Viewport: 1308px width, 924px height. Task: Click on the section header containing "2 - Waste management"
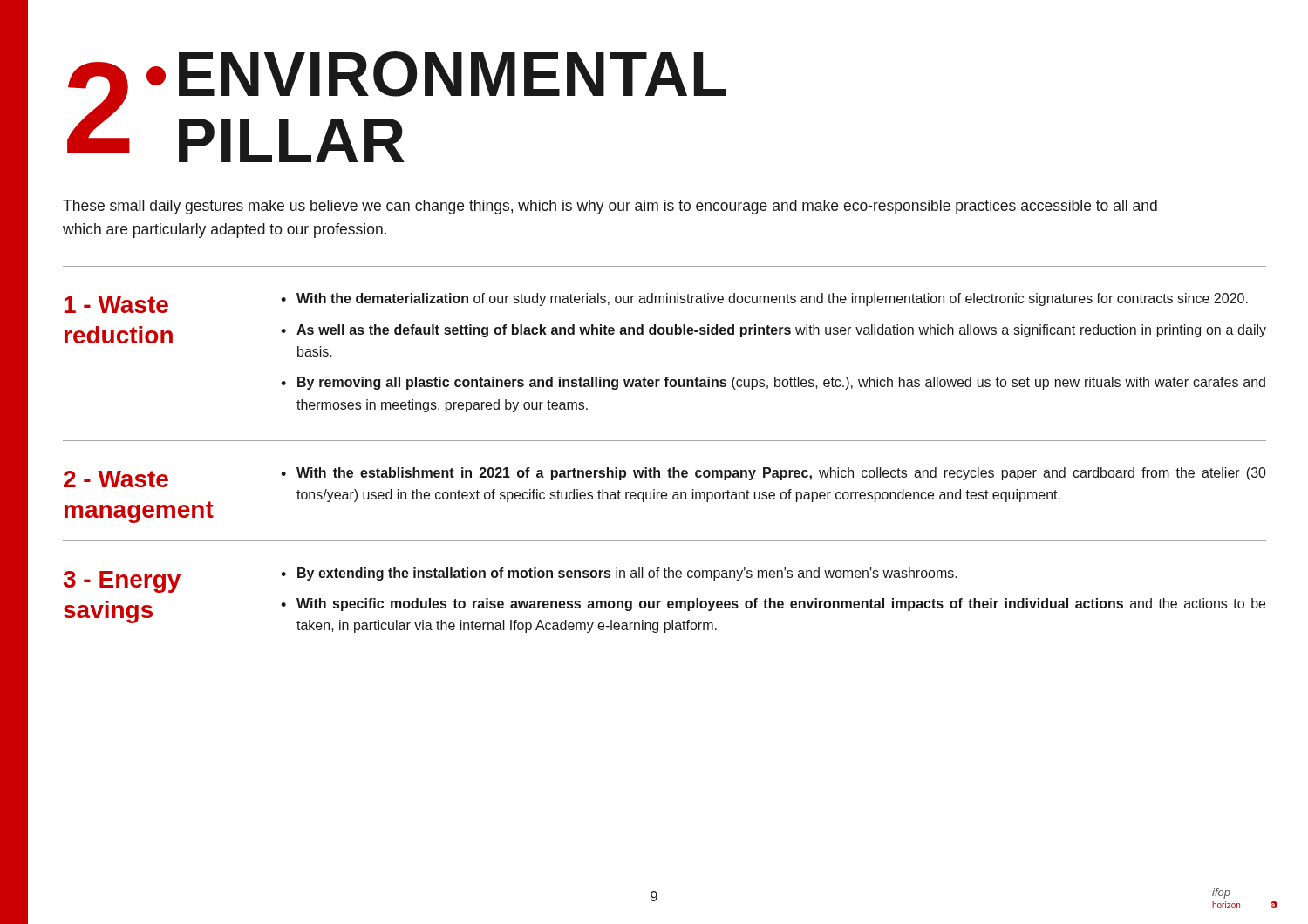138,494
